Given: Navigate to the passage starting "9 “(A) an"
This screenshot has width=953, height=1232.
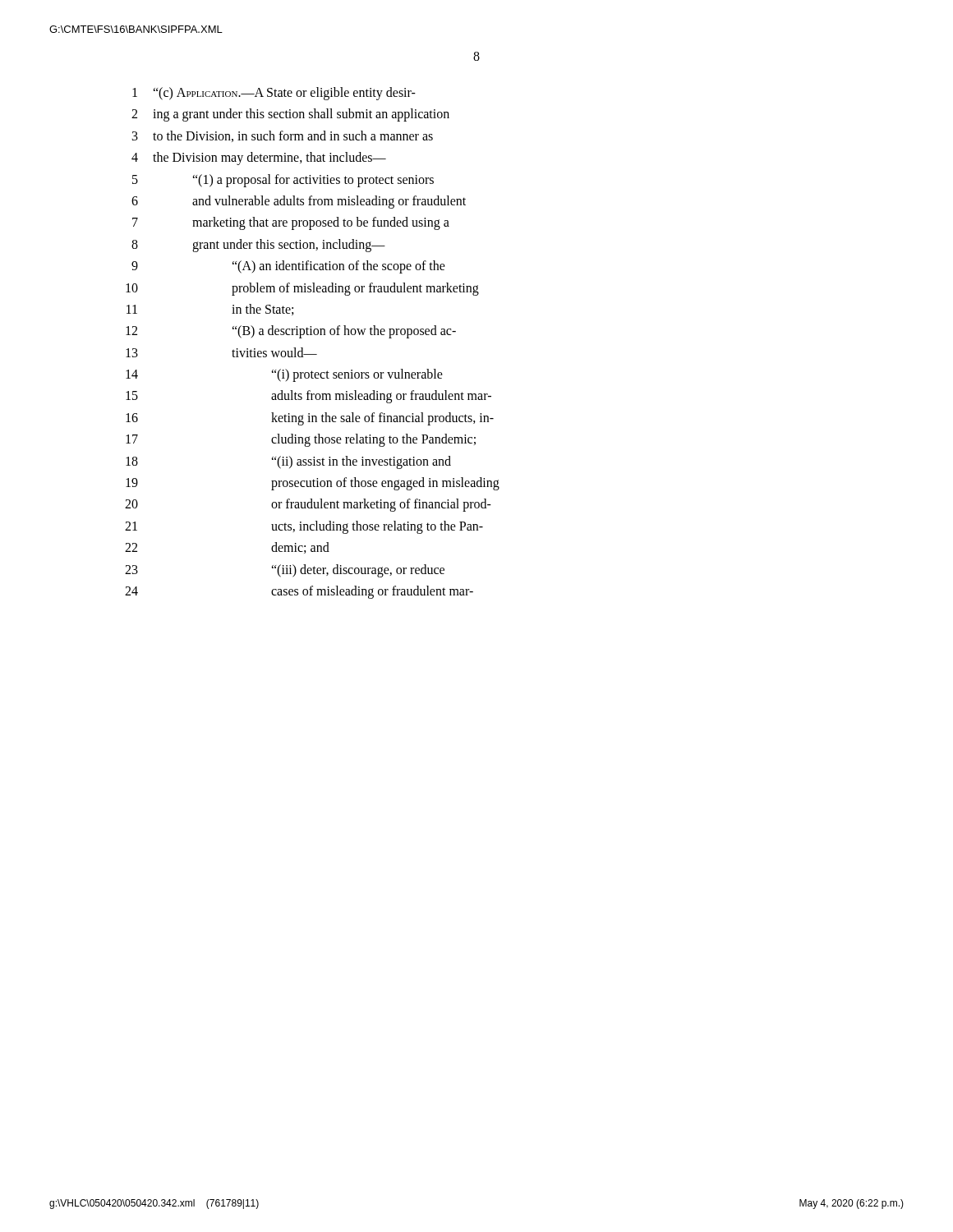Looking at the screenshot, I should point(288,267).
